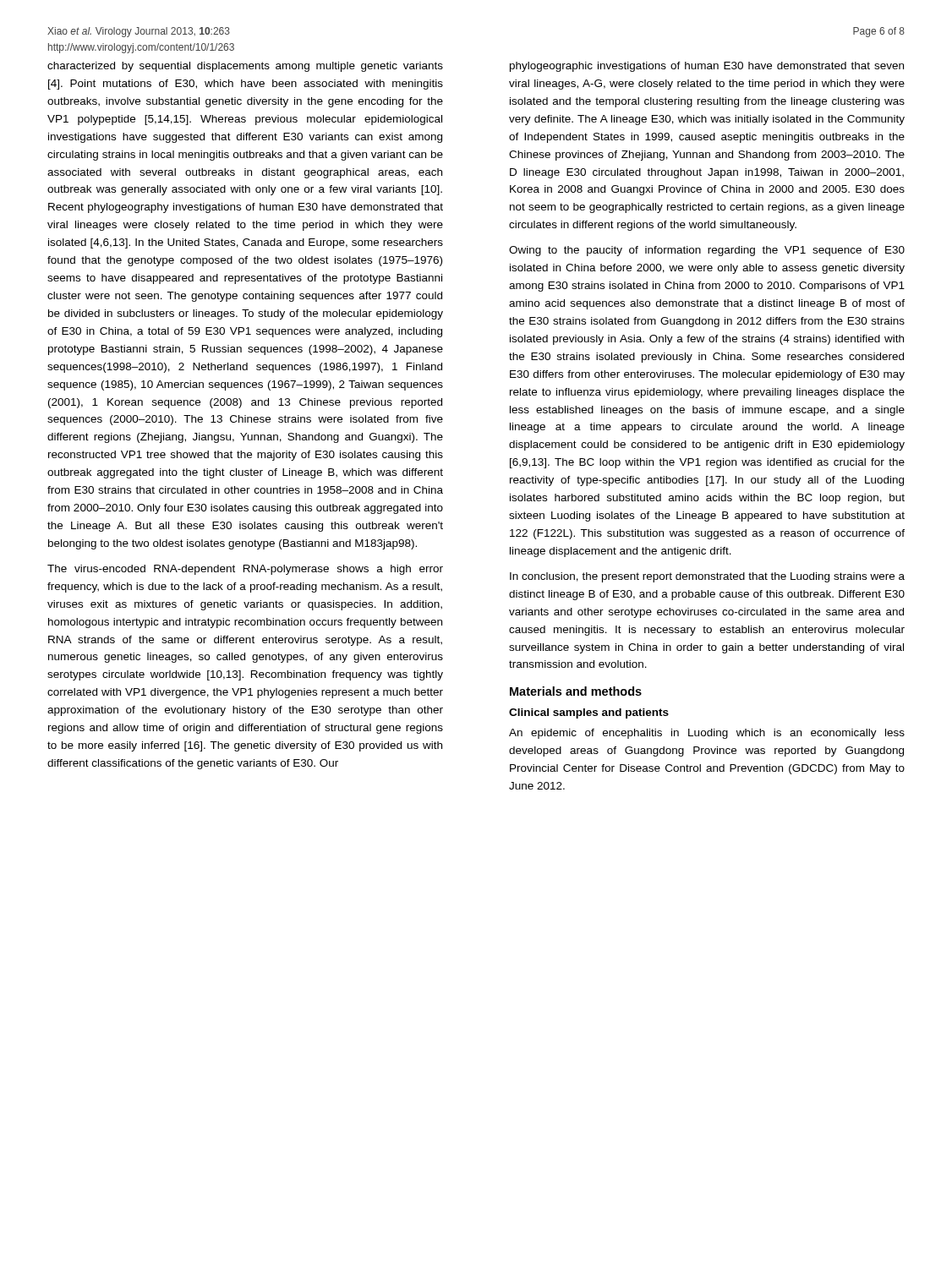
Task: Find the section header on this page that starts "Clinical samples and"
Action: coord(589,712)
